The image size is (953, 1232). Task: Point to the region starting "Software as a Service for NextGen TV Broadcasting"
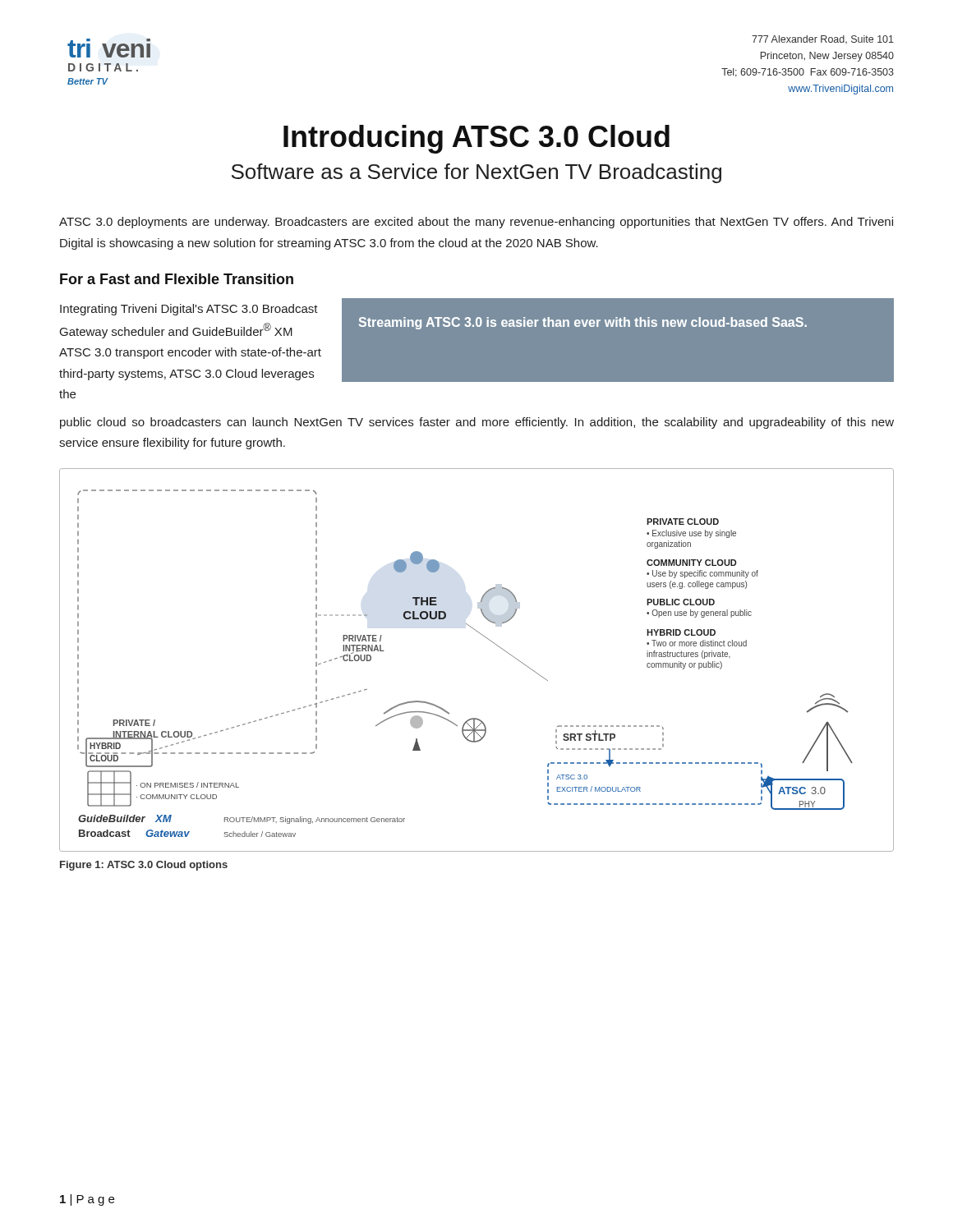click(x=476, y=172)
